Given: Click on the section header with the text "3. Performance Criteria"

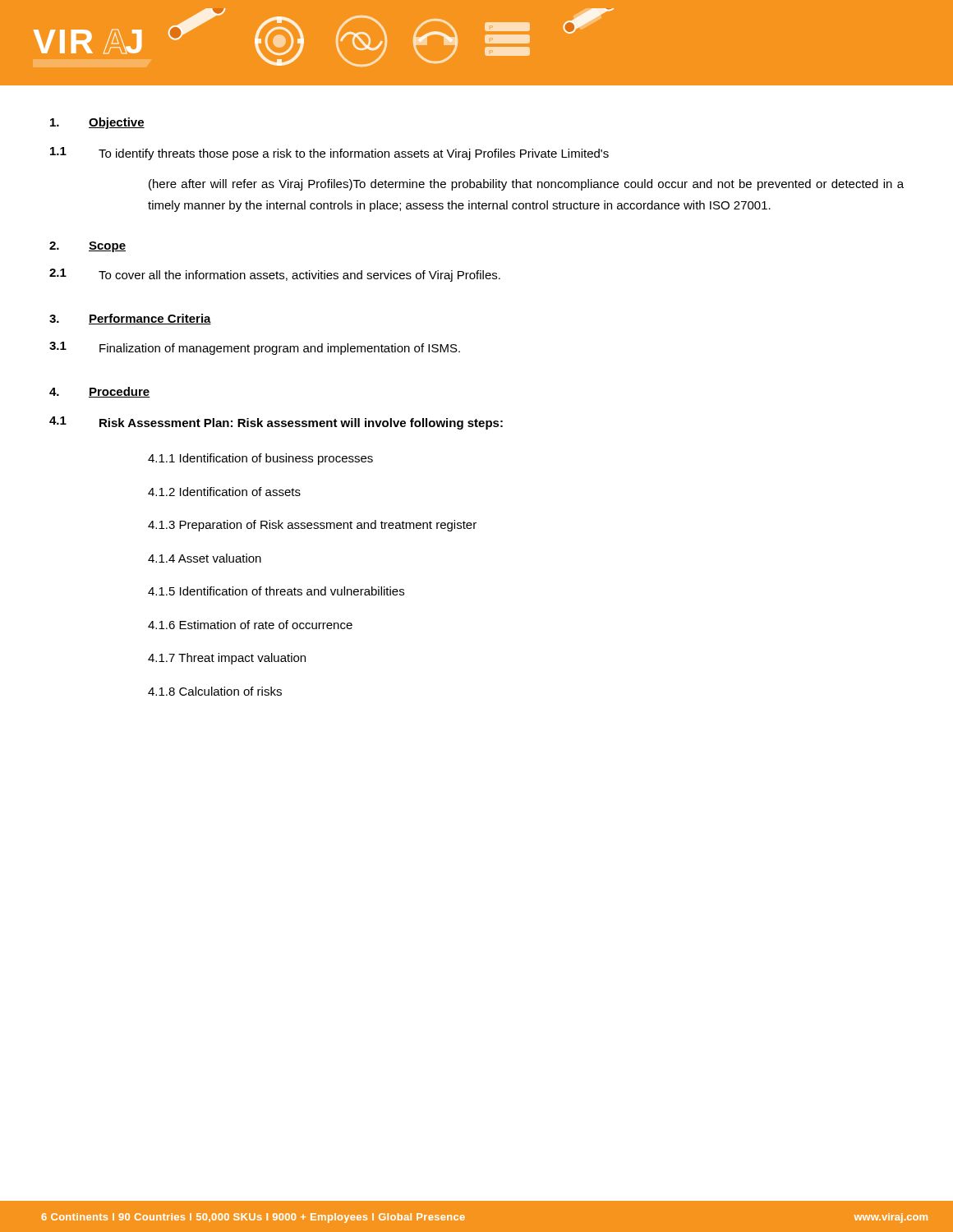Looking at the screenshot, I should click(x=130, y=319).
